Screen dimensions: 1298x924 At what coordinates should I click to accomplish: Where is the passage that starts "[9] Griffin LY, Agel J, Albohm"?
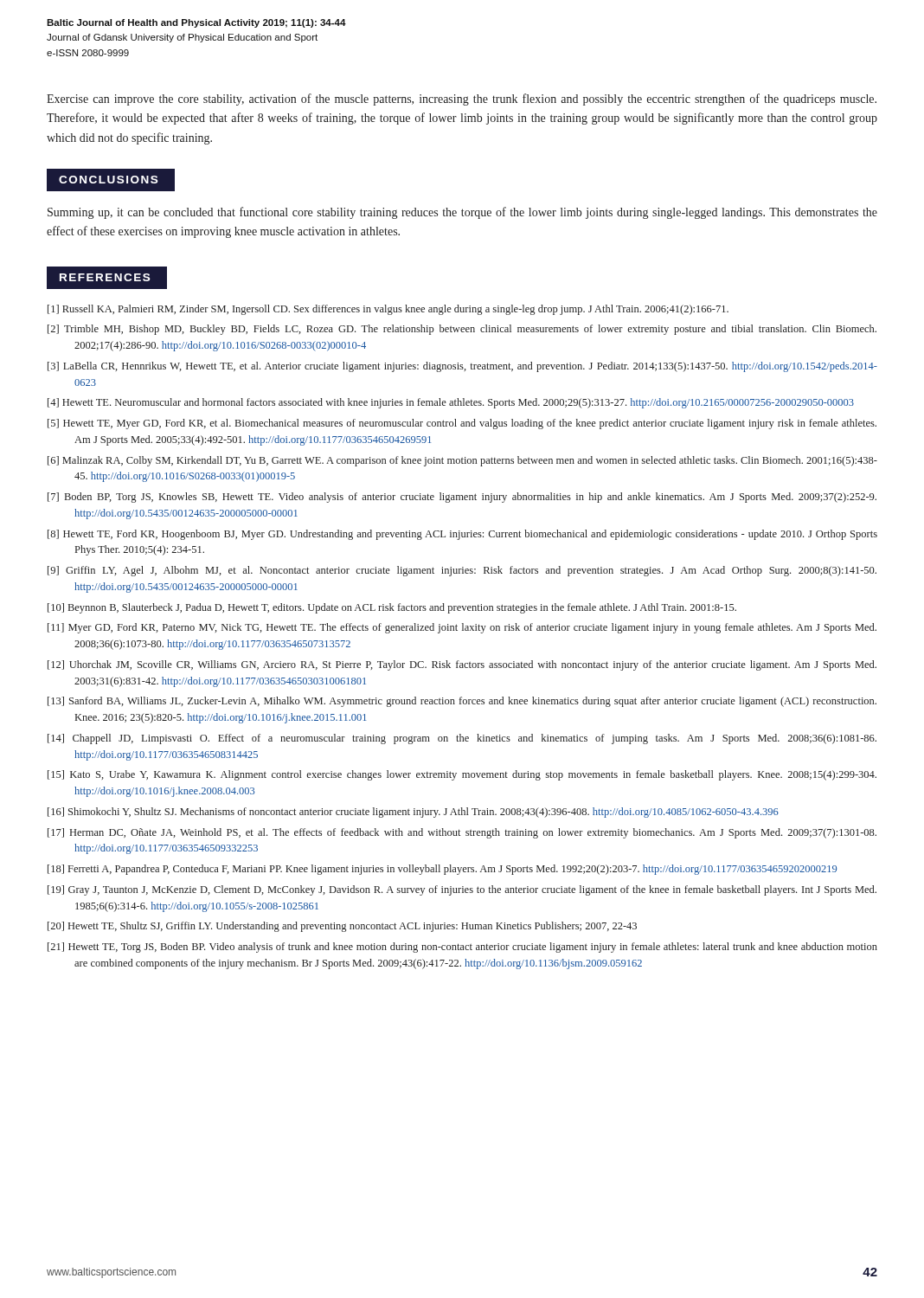(462, 579)
